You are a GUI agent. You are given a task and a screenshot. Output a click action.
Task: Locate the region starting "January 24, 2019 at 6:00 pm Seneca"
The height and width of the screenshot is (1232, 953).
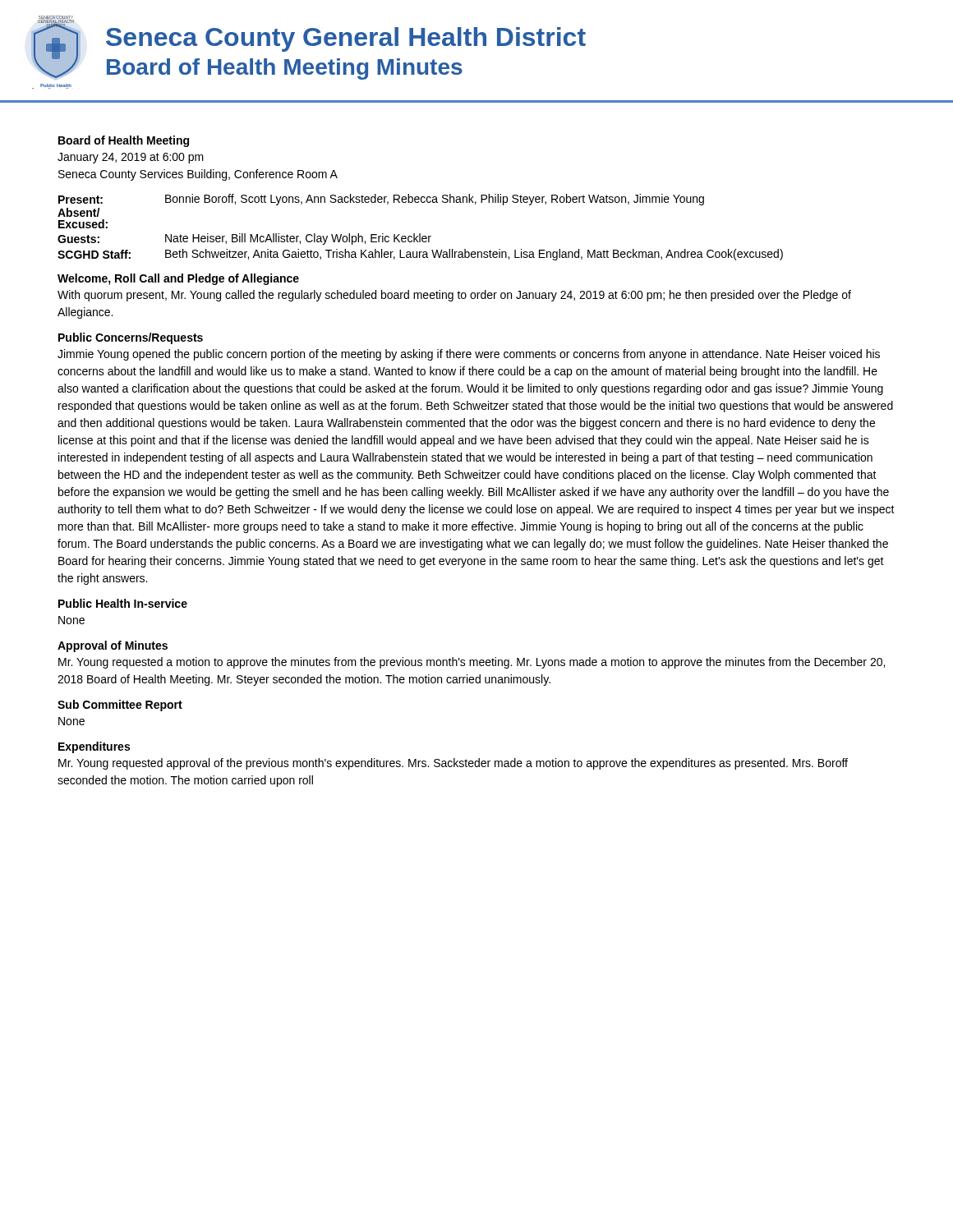[x=198, y=166]
